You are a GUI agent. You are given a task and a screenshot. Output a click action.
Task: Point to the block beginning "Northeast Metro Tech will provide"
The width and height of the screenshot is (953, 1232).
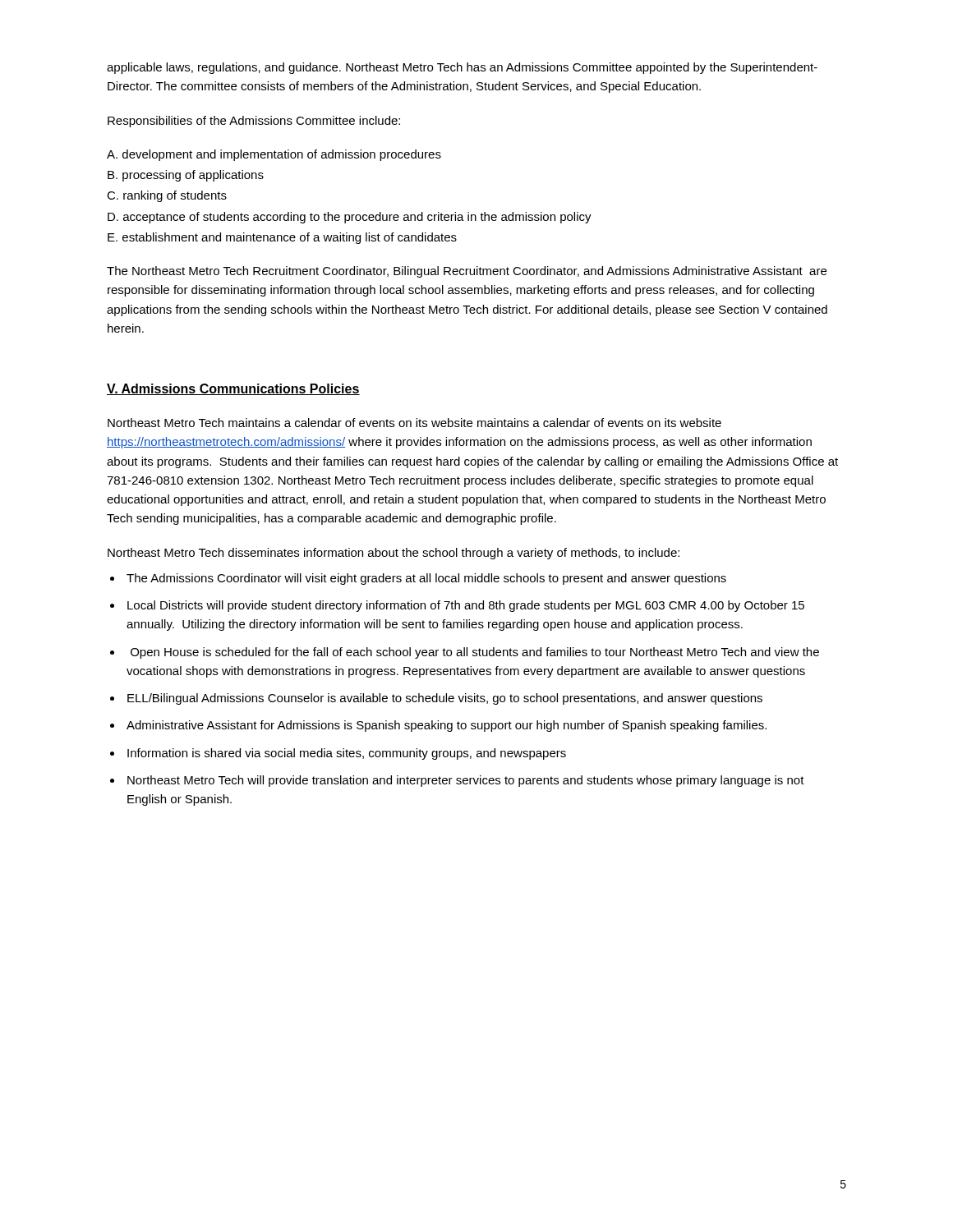point(465,789)
